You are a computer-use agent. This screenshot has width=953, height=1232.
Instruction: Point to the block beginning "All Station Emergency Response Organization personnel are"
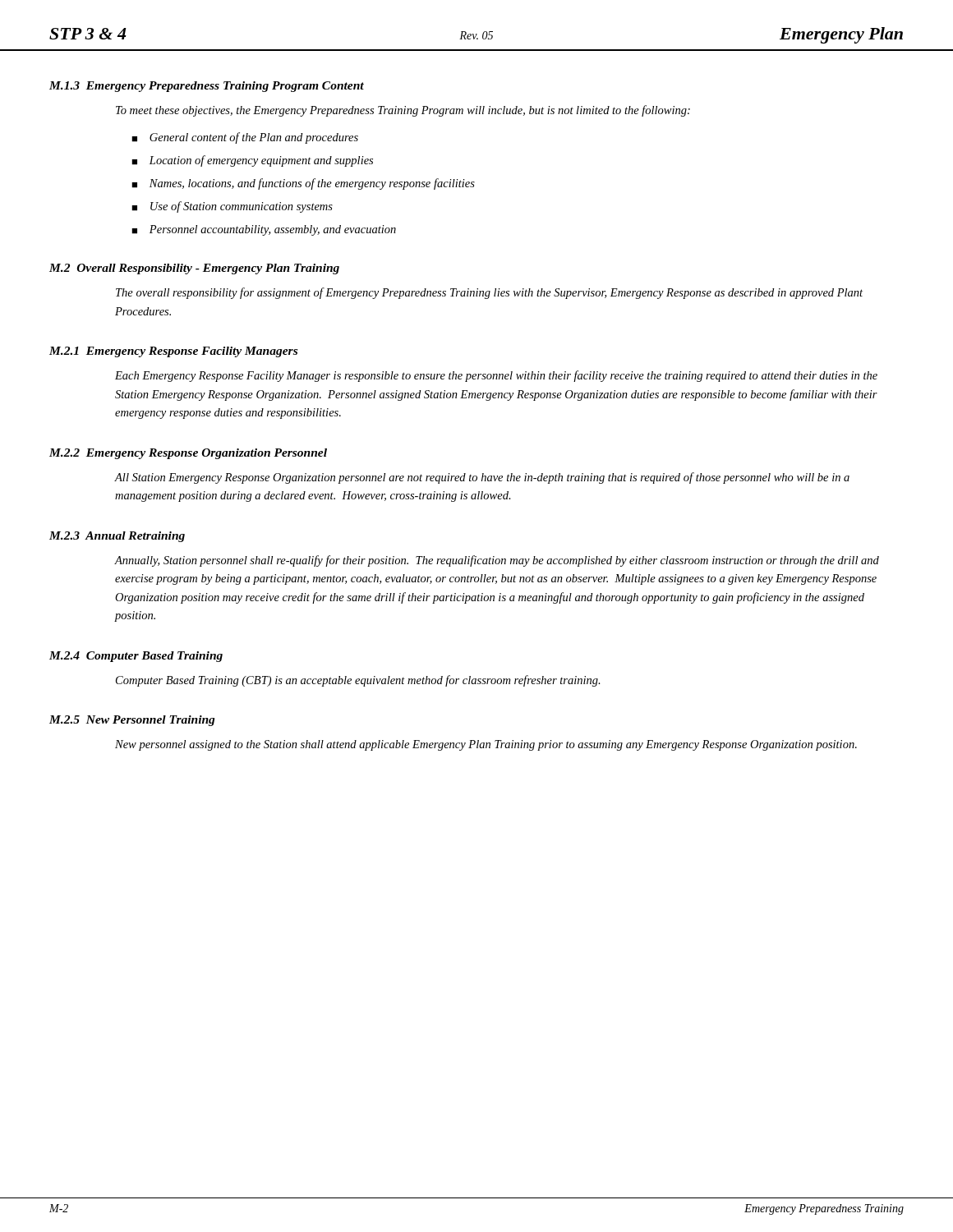482,486
